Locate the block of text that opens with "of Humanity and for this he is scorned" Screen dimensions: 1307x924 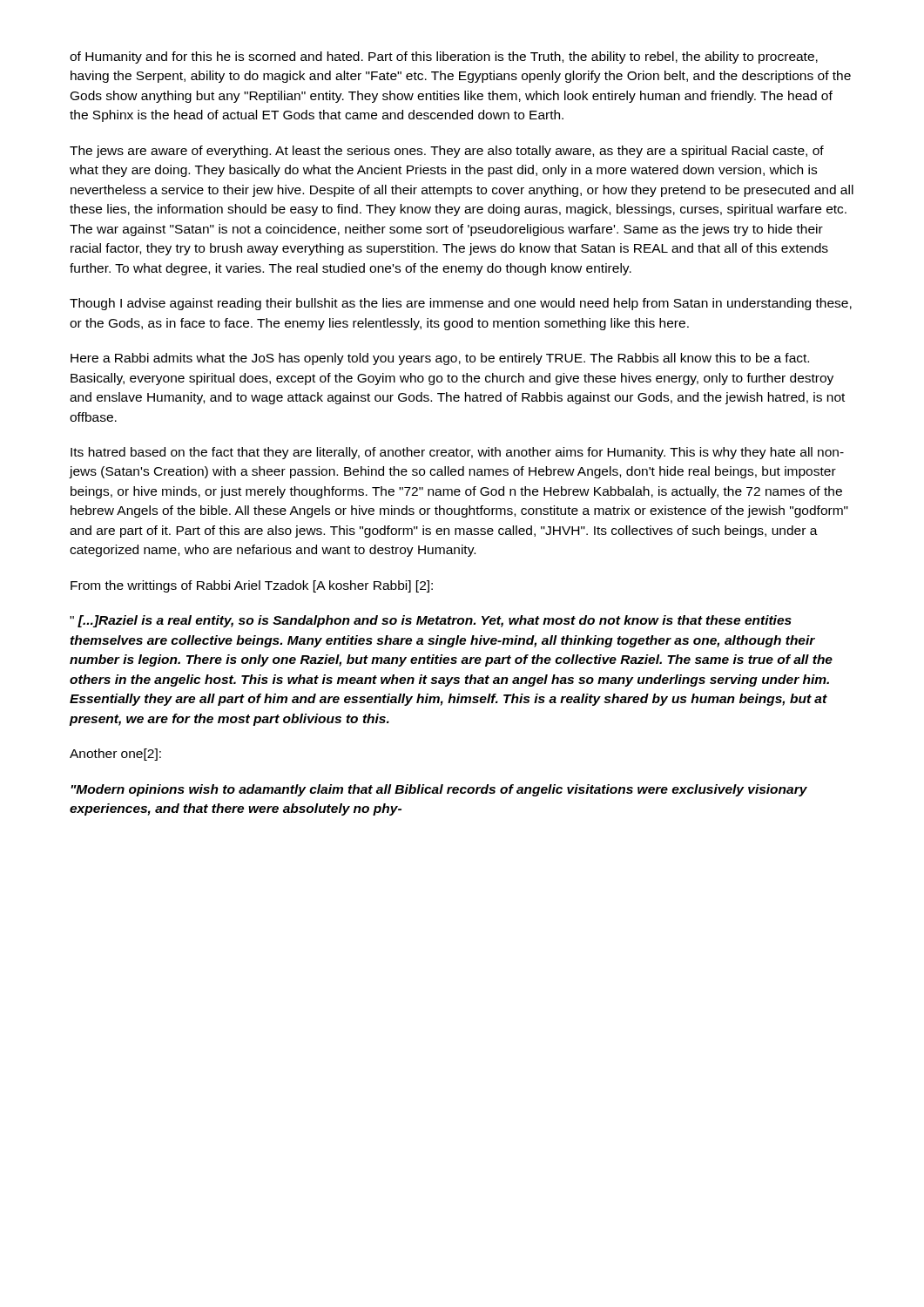(462, 86)
